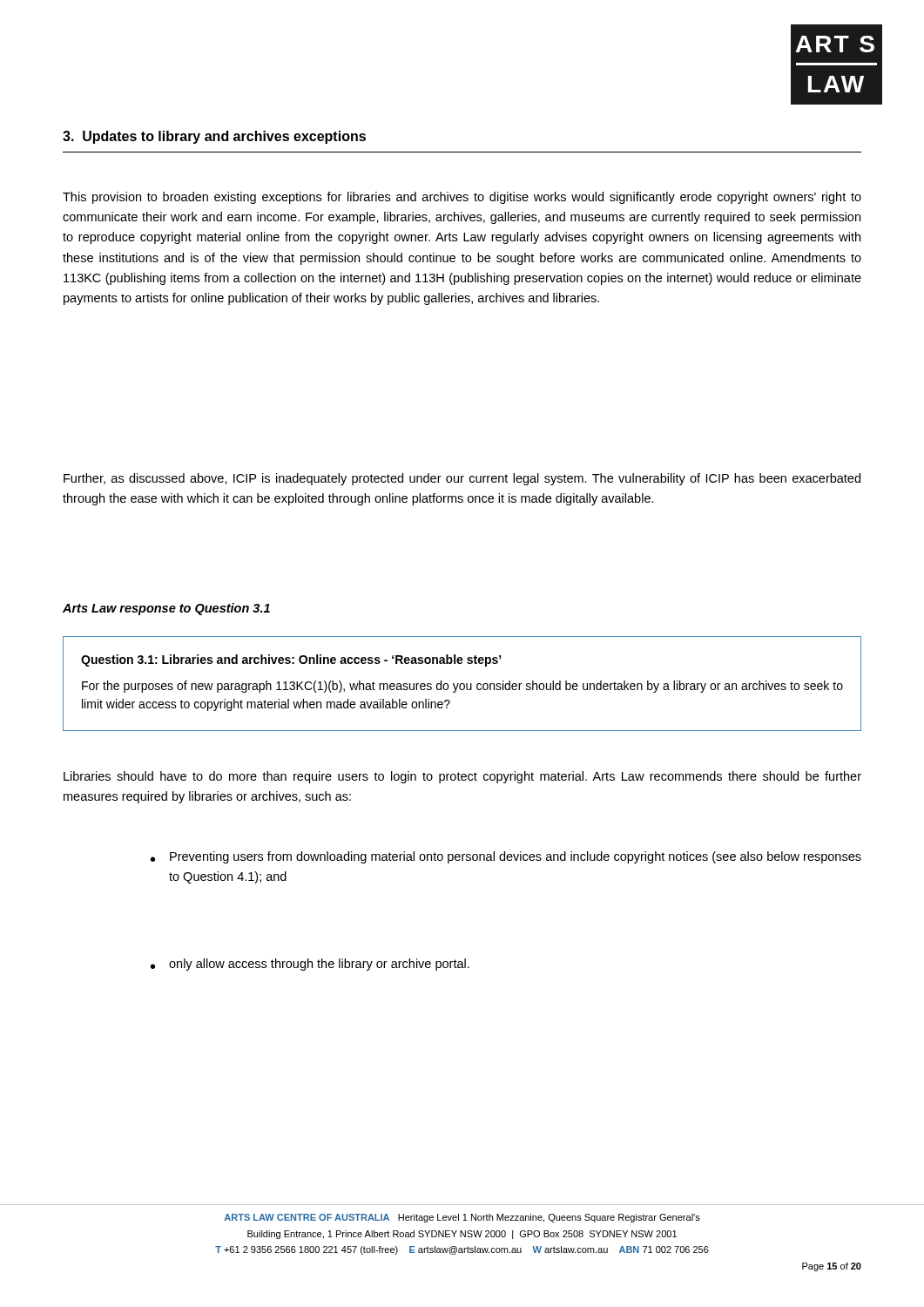Select the text block containing "Further, as discussed above, ICIP is"
The image size is (924, 1307).
pos(462,488)
